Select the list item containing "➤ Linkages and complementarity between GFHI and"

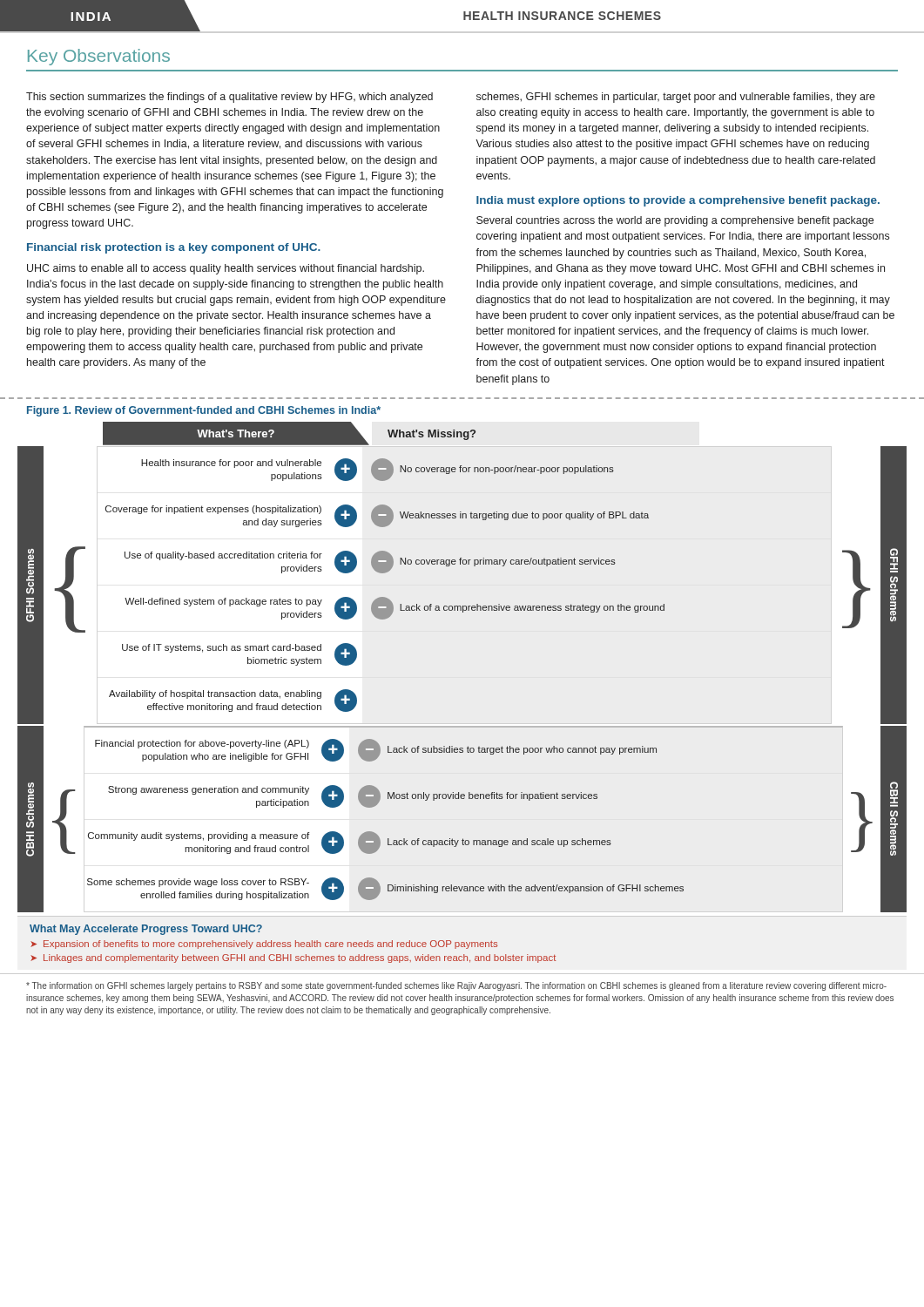point(293,958)
